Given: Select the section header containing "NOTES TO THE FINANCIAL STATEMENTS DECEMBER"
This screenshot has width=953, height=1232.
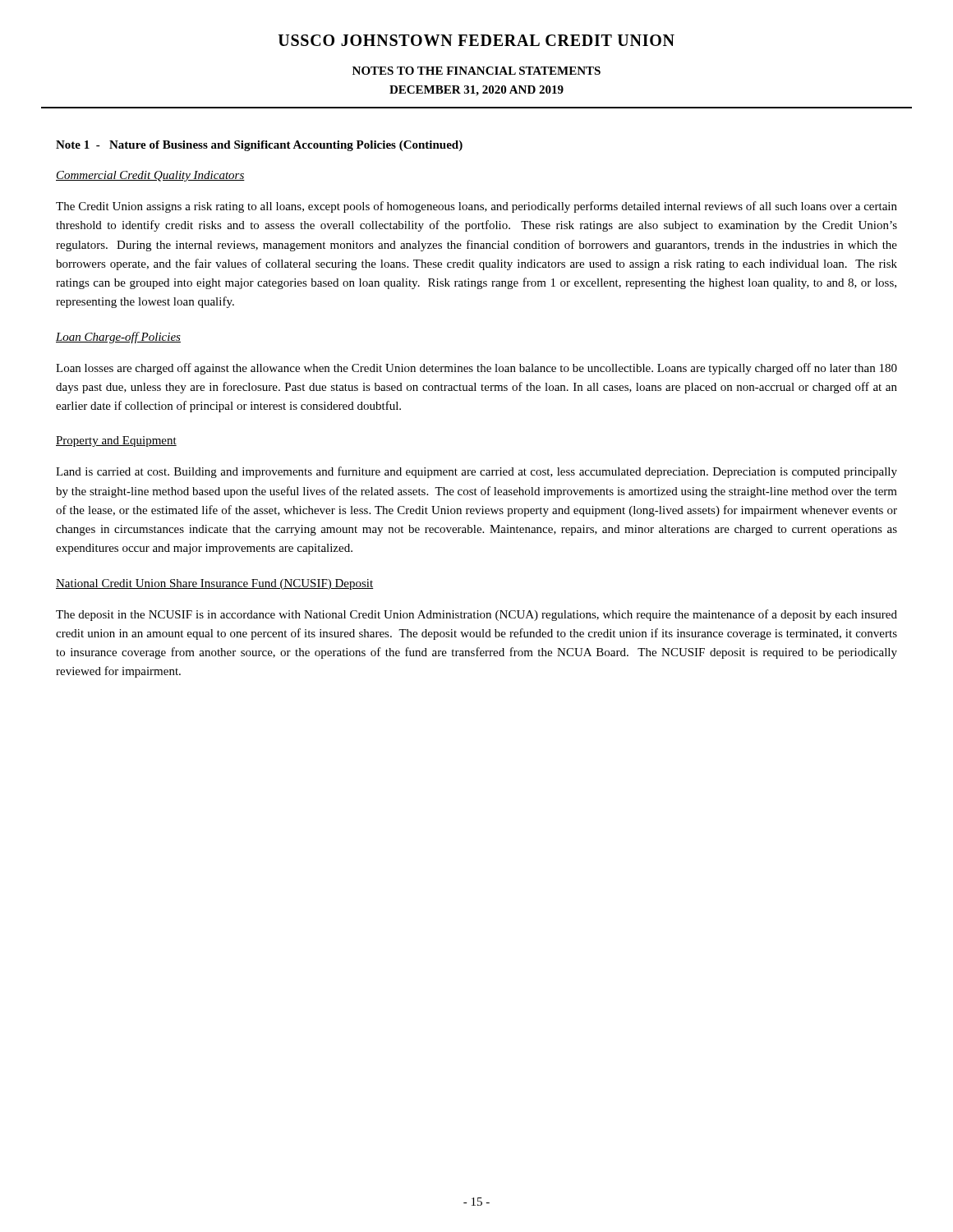Looking at the screenshot, I should click(476, 80).
